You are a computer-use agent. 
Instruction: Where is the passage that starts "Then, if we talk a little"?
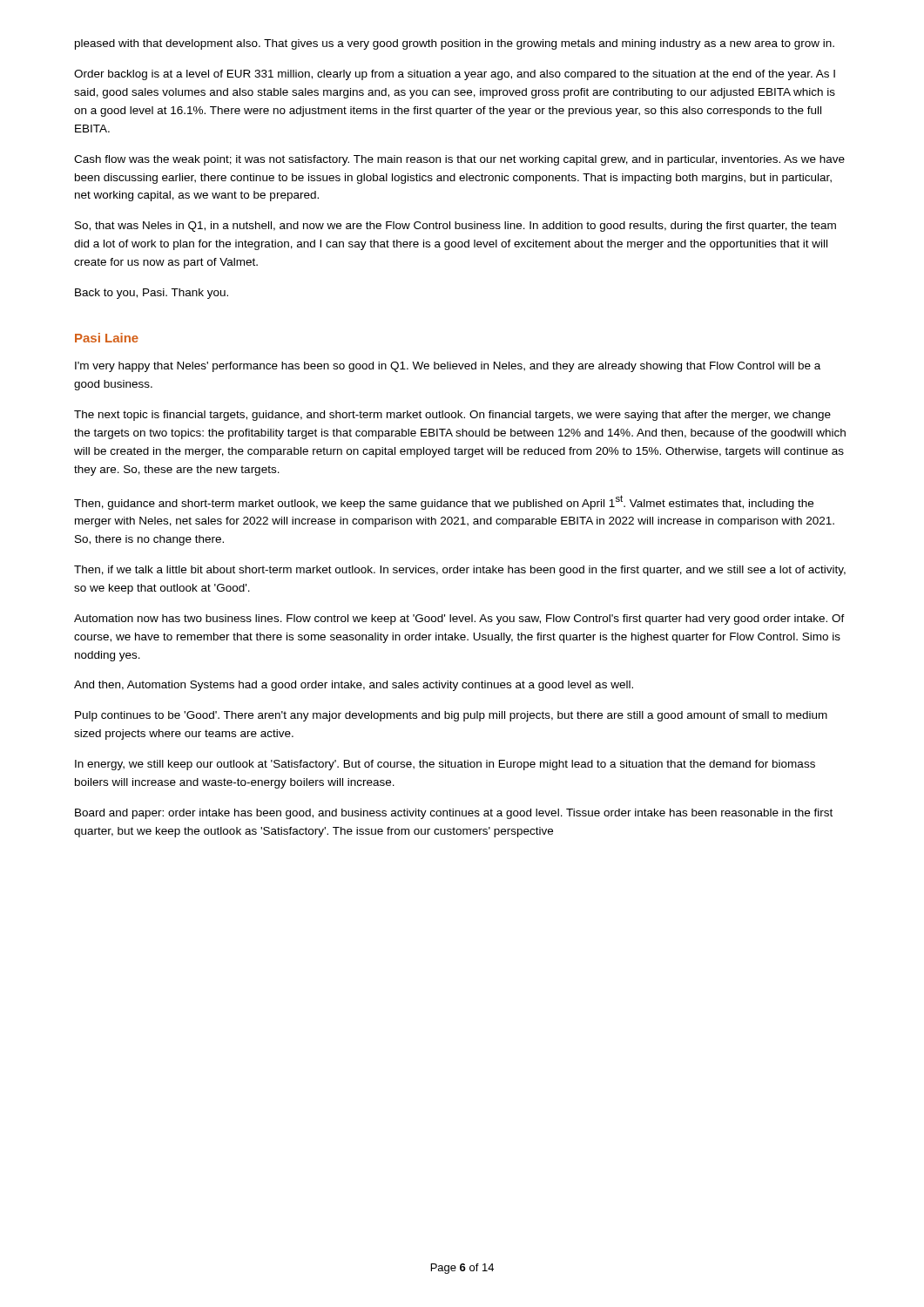pyautogui.click(x=460, y=578)
